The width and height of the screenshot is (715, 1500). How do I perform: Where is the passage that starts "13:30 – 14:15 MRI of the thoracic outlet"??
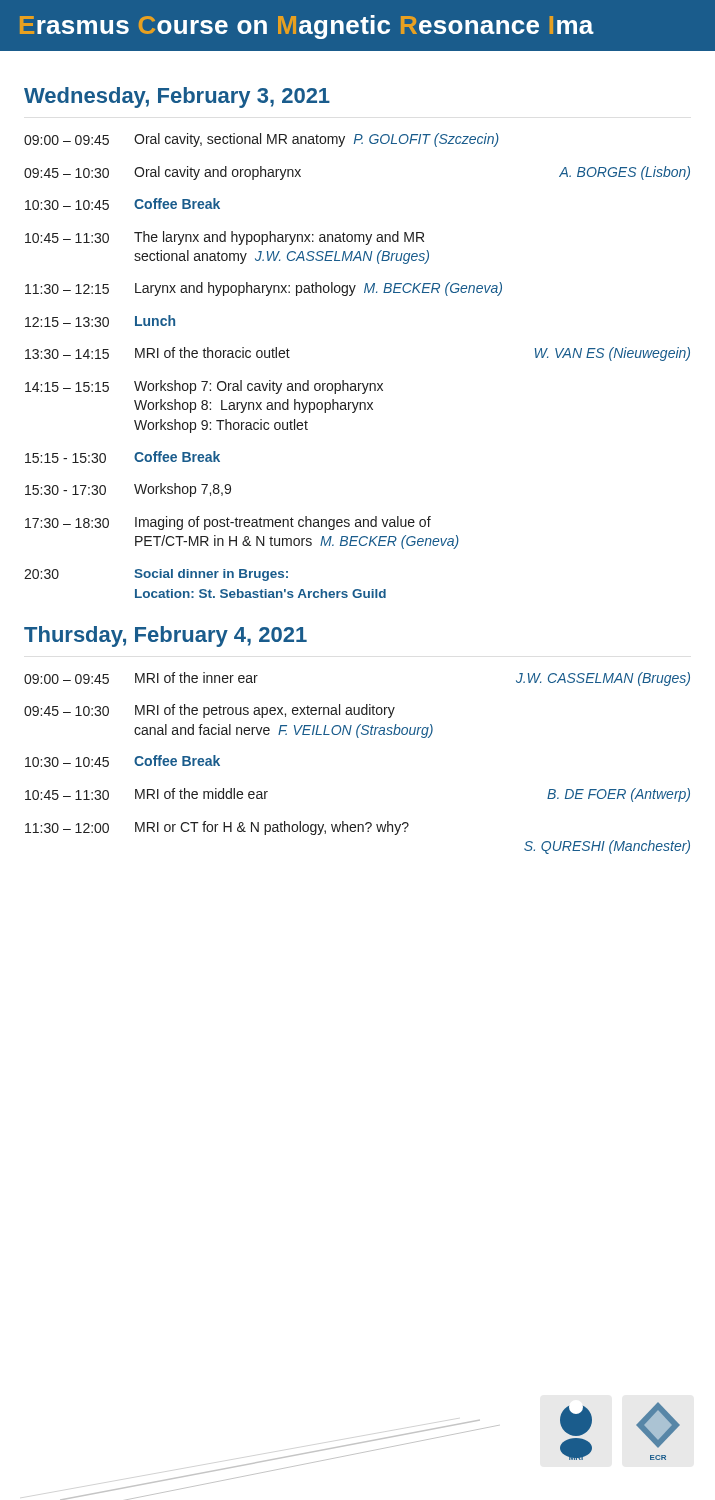tap(58, 354)
